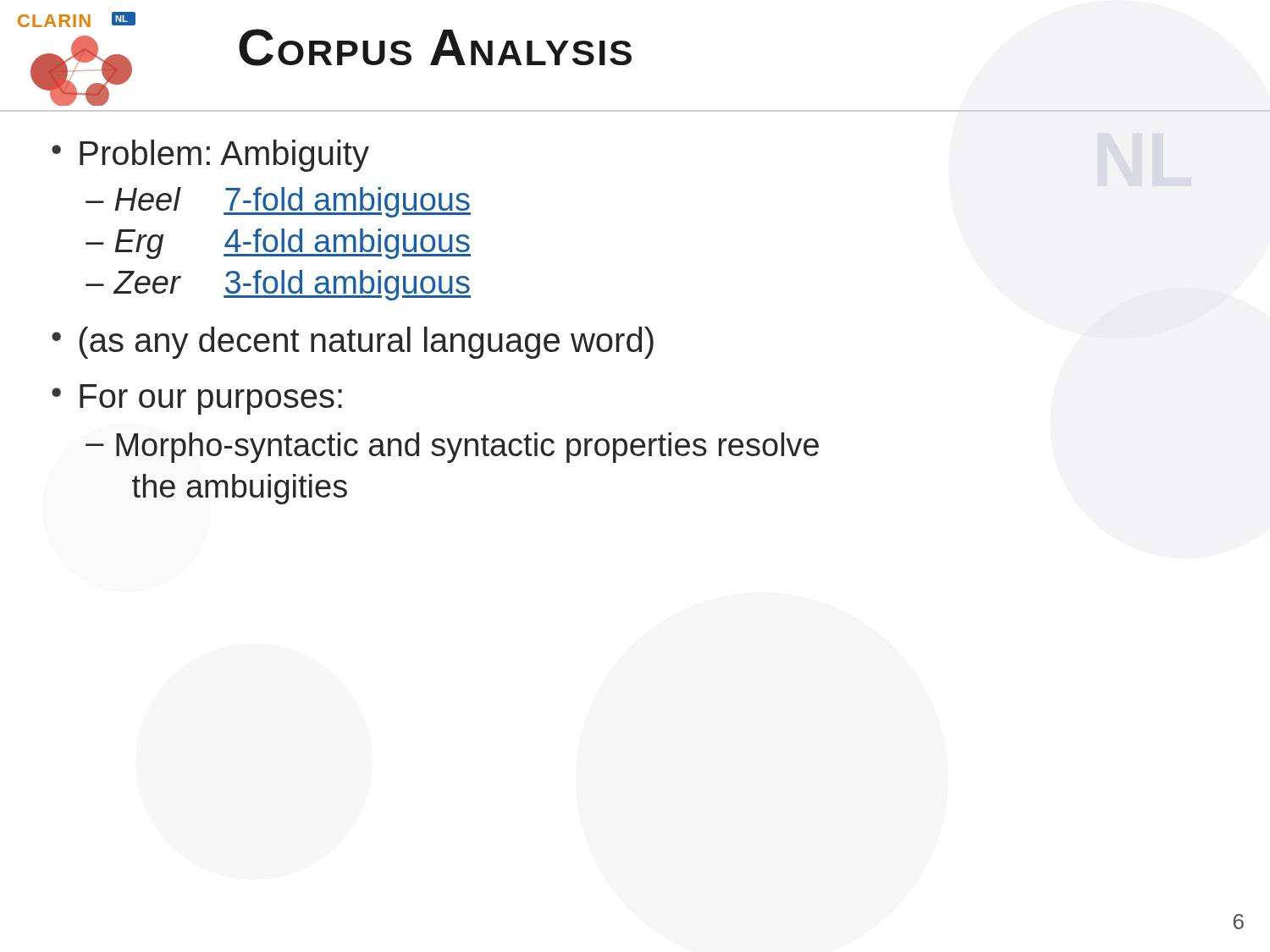
Task: Select the logo
Action: click(85, 59)
